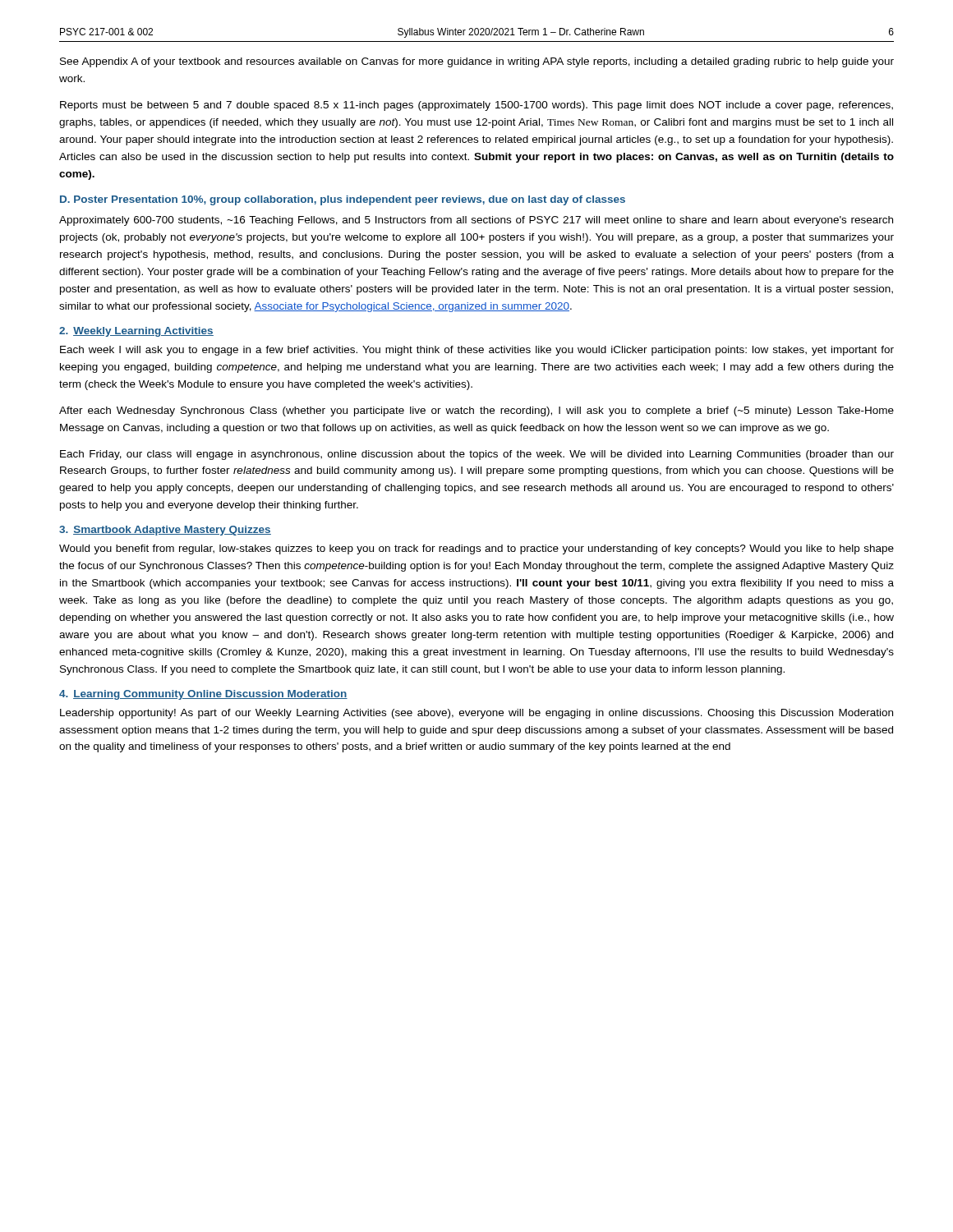Locate the element starting "2. Weekly Learning"
This screenshot has height=1232, width=953.
[136, 332]
